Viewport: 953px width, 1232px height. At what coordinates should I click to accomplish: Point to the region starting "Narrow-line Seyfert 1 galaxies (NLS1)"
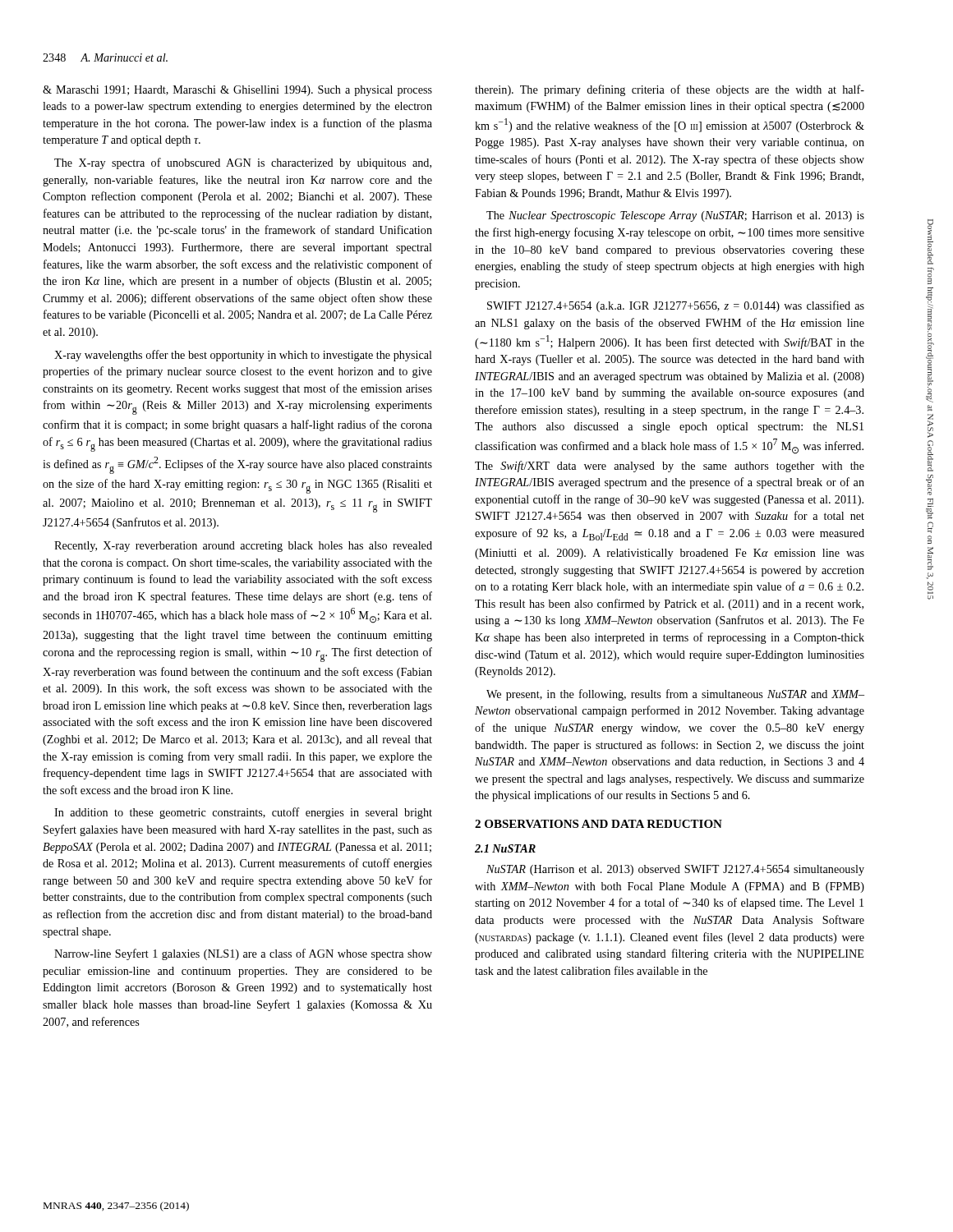click(237, 988)
